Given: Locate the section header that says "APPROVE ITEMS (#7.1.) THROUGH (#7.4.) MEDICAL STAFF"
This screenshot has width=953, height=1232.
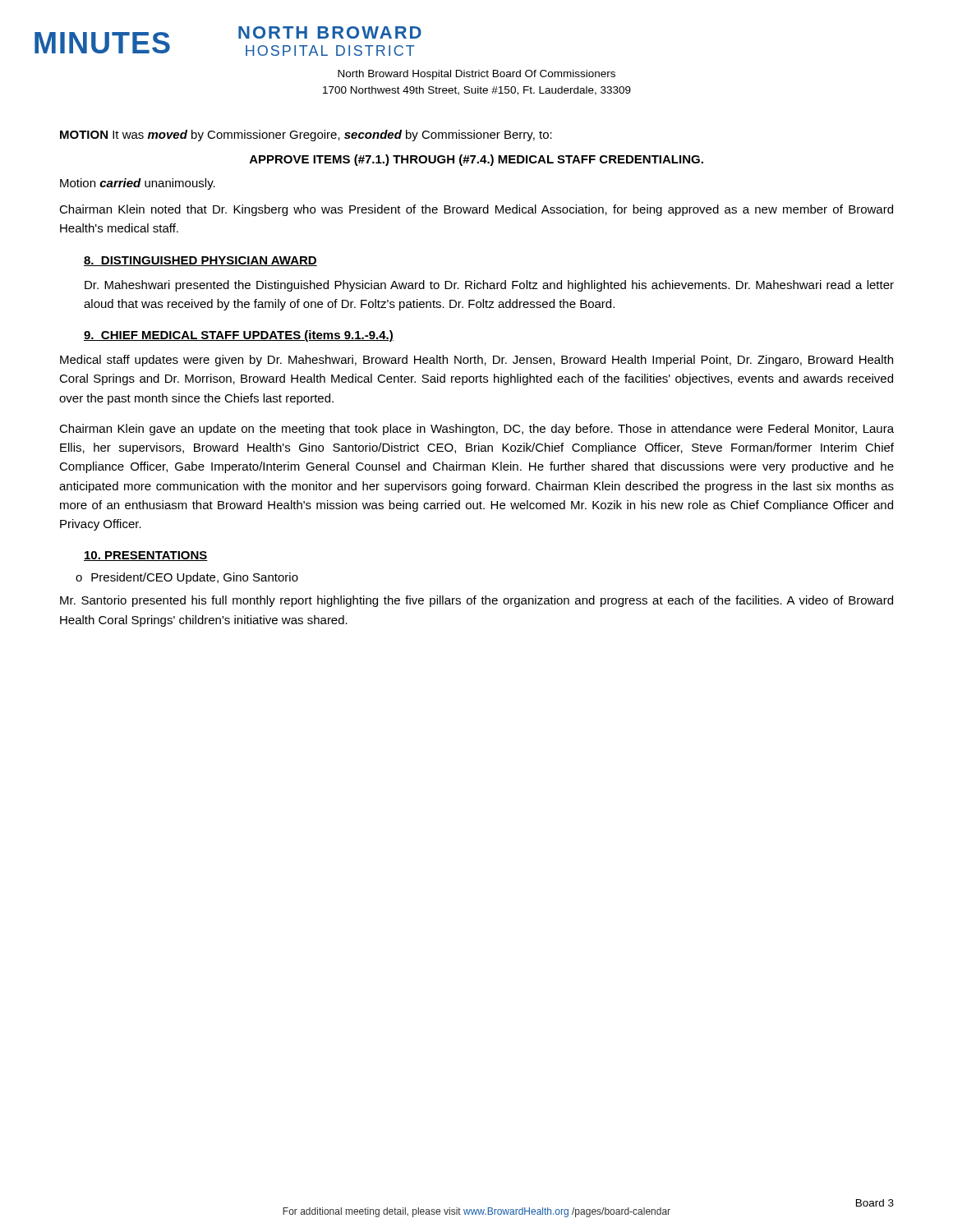Looking at the screenshot, I should click(476, 159).
